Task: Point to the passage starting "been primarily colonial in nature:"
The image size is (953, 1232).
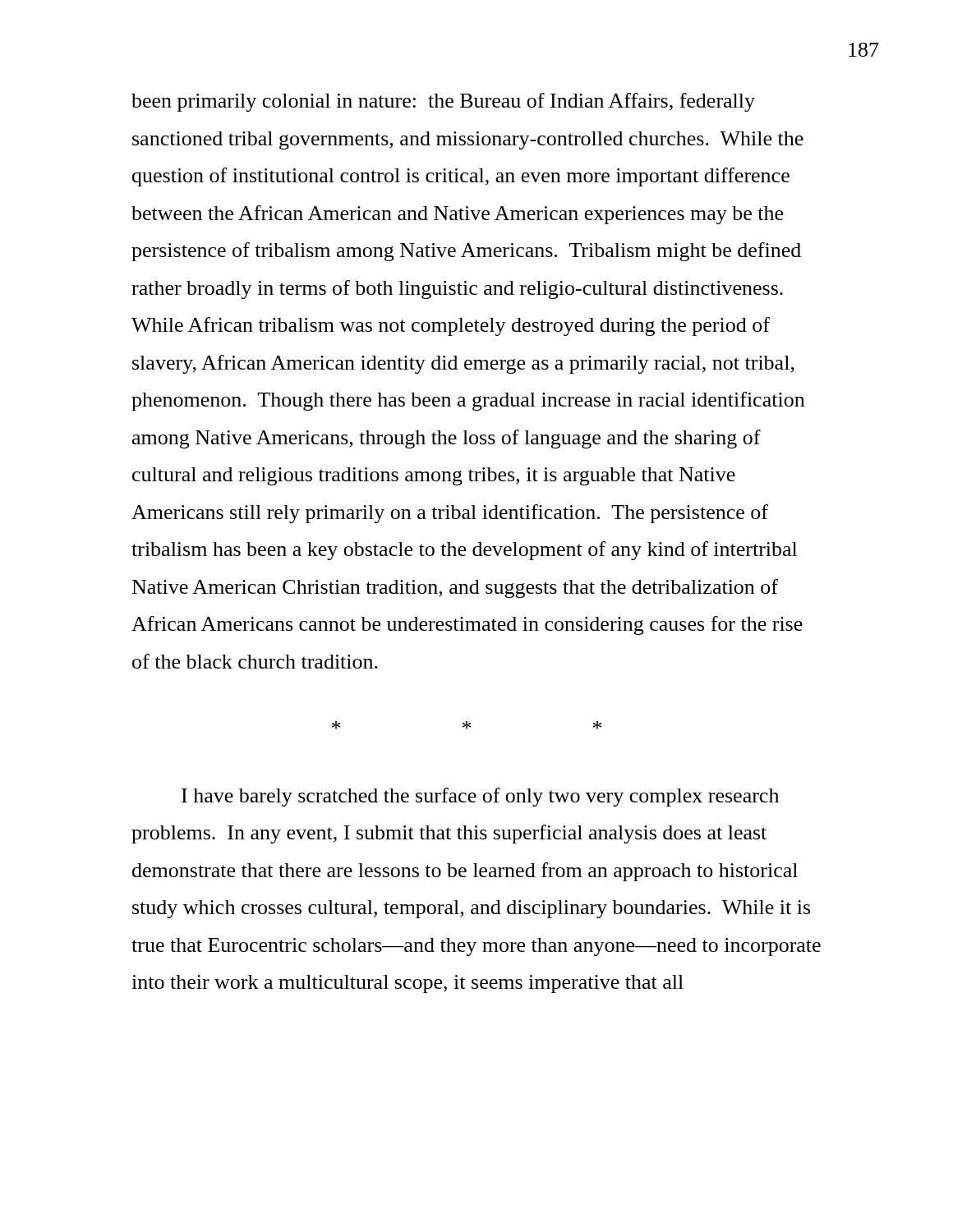Action: [x=443, y=102]
